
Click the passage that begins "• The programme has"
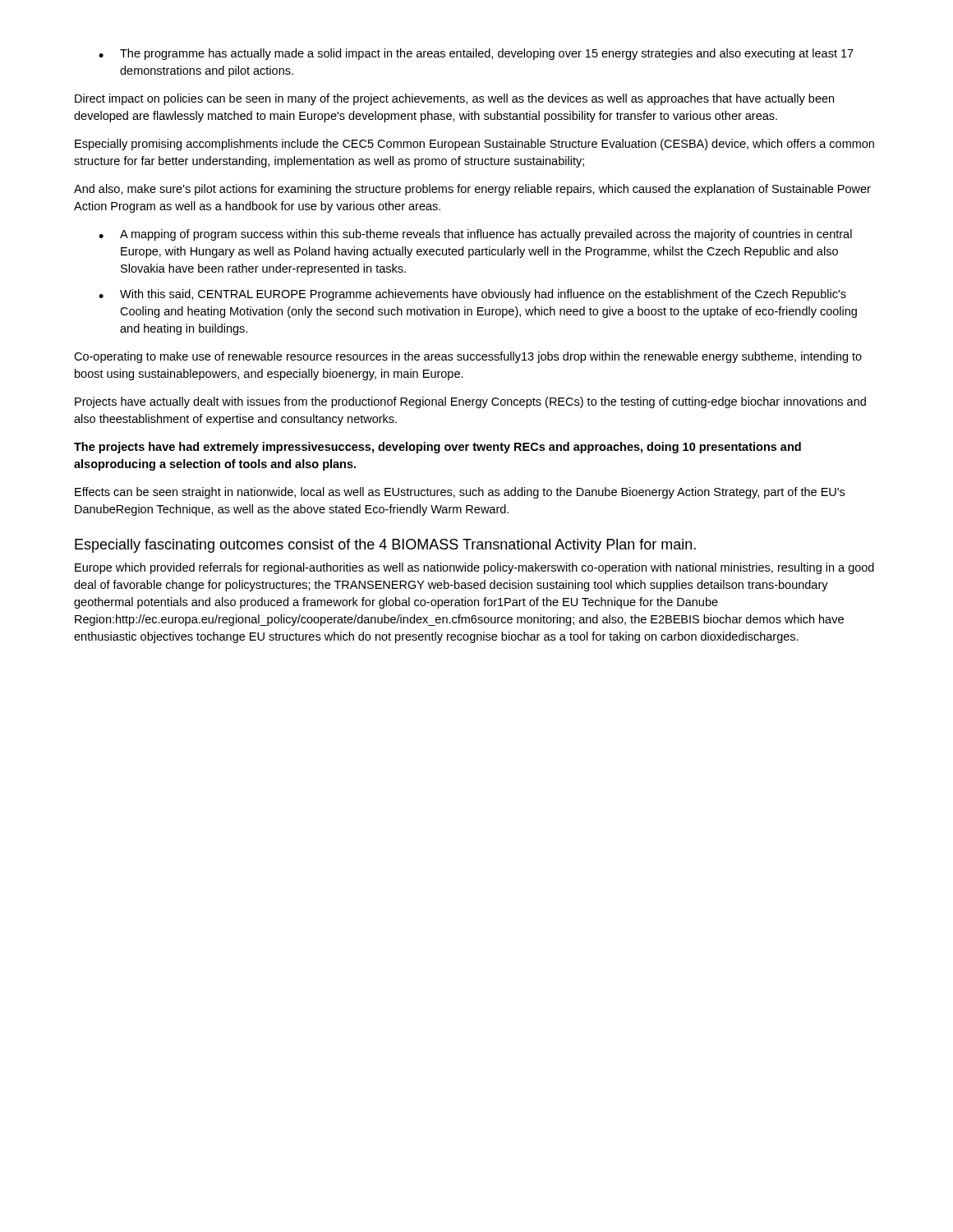point(489,62)
